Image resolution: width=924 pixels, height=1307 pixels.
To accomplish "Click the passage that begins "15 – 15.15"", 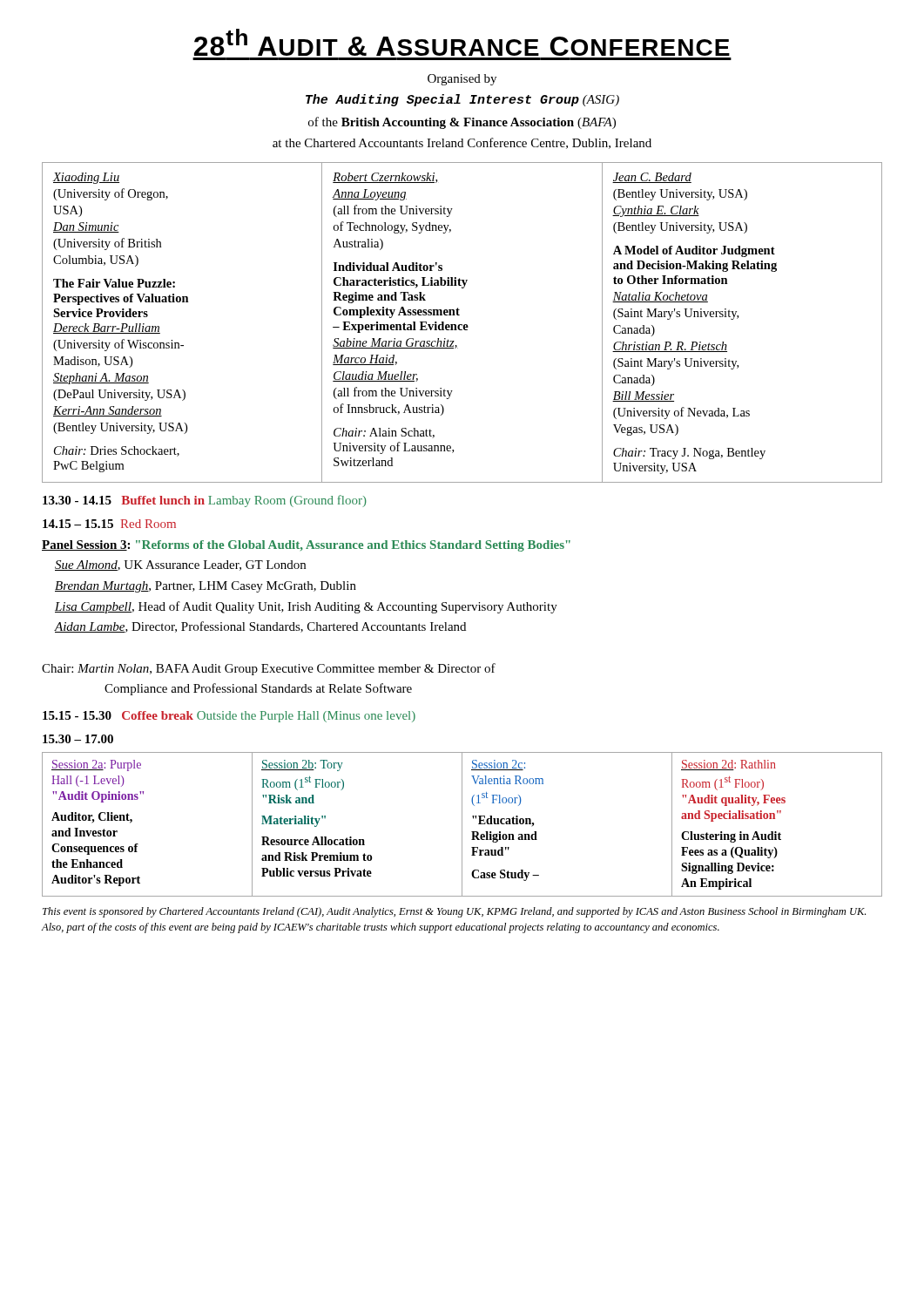I will tap(109, 523).
